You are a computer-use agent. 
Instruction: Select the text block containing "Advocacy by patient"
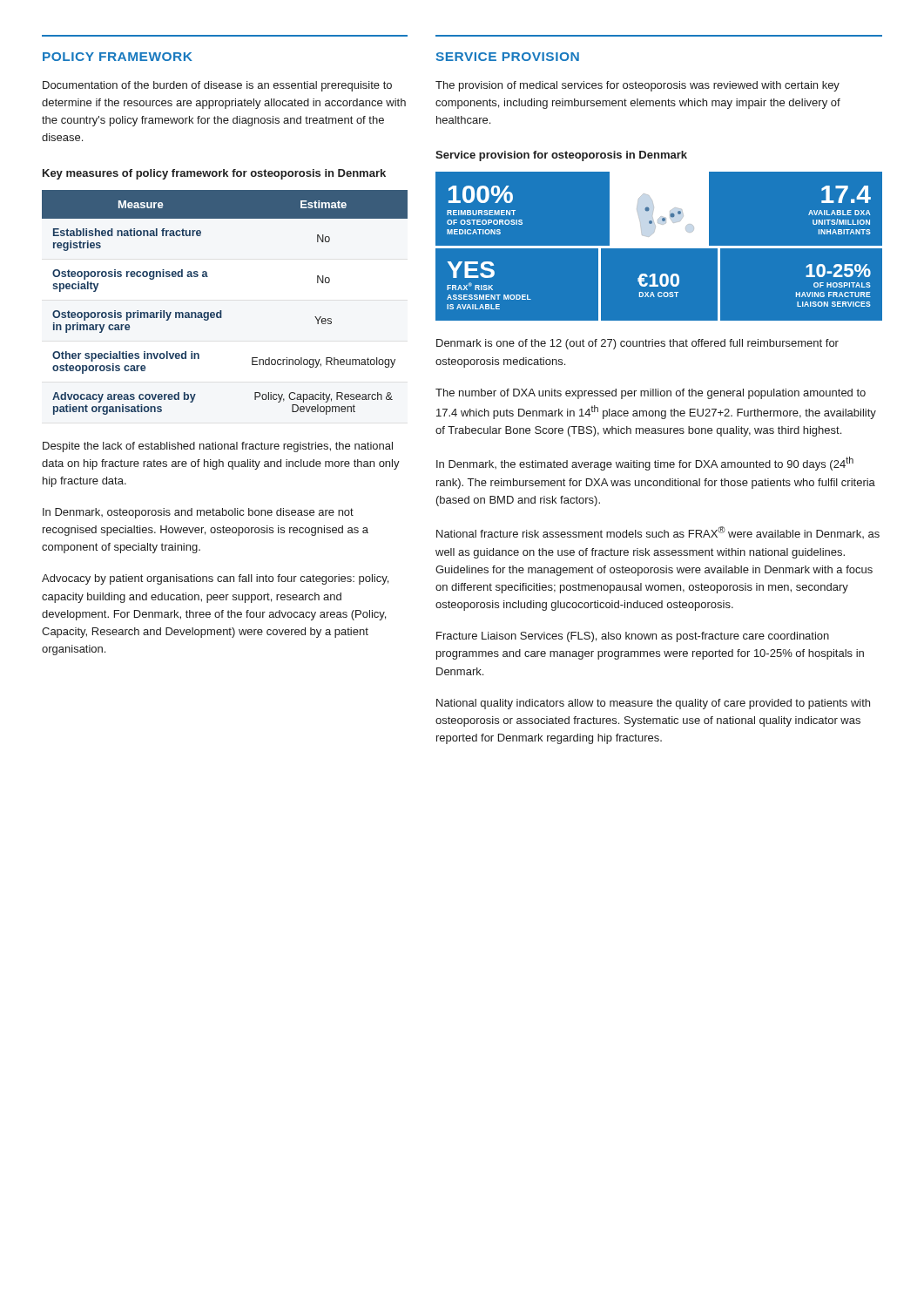[216, 614]
